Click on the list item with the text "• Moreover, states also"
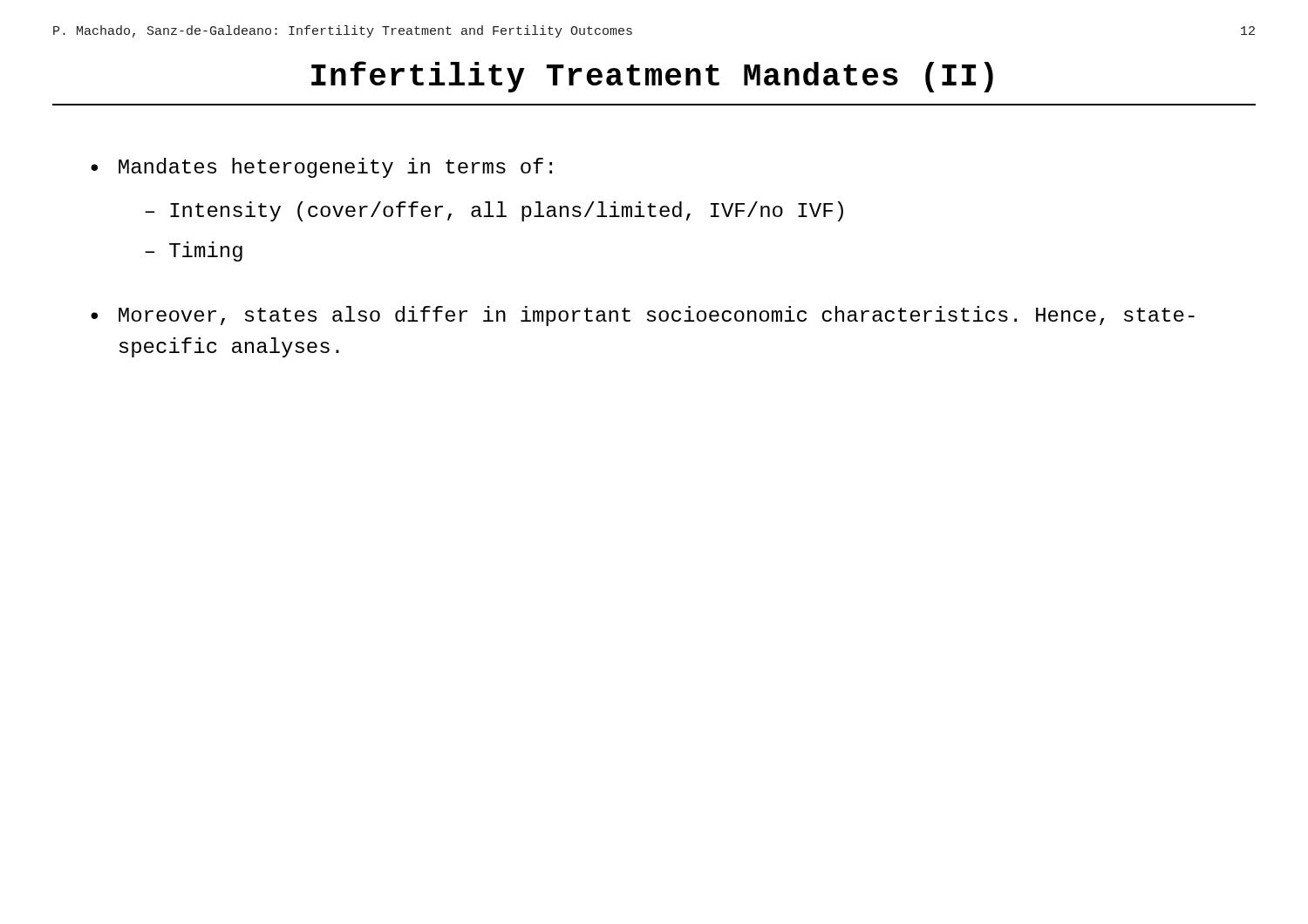The width and height of the screenshot is (1308, 924). click(x=654, y=332)
